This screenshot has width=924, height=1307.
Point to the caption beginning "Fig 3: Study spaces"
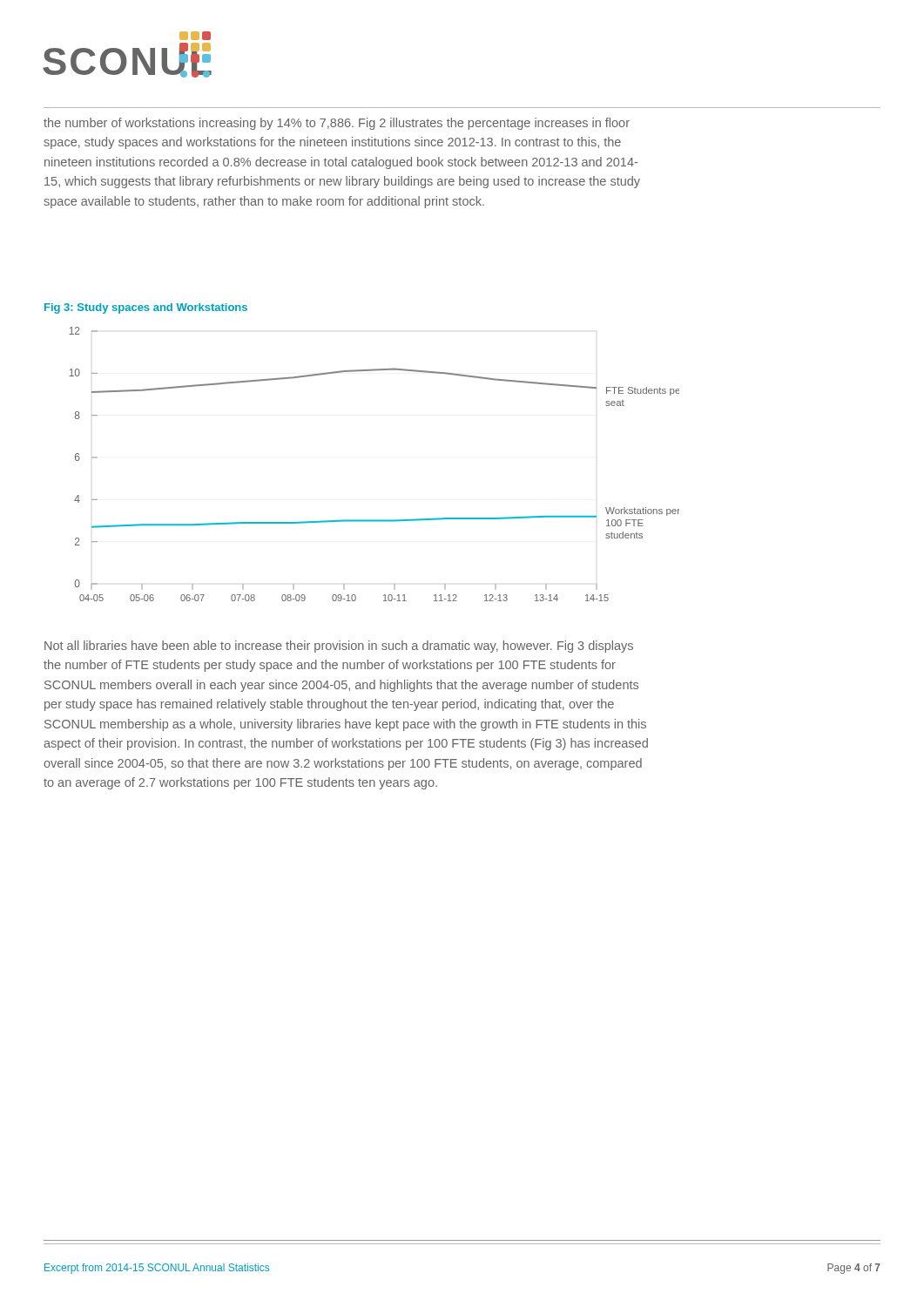pos(146,307)
